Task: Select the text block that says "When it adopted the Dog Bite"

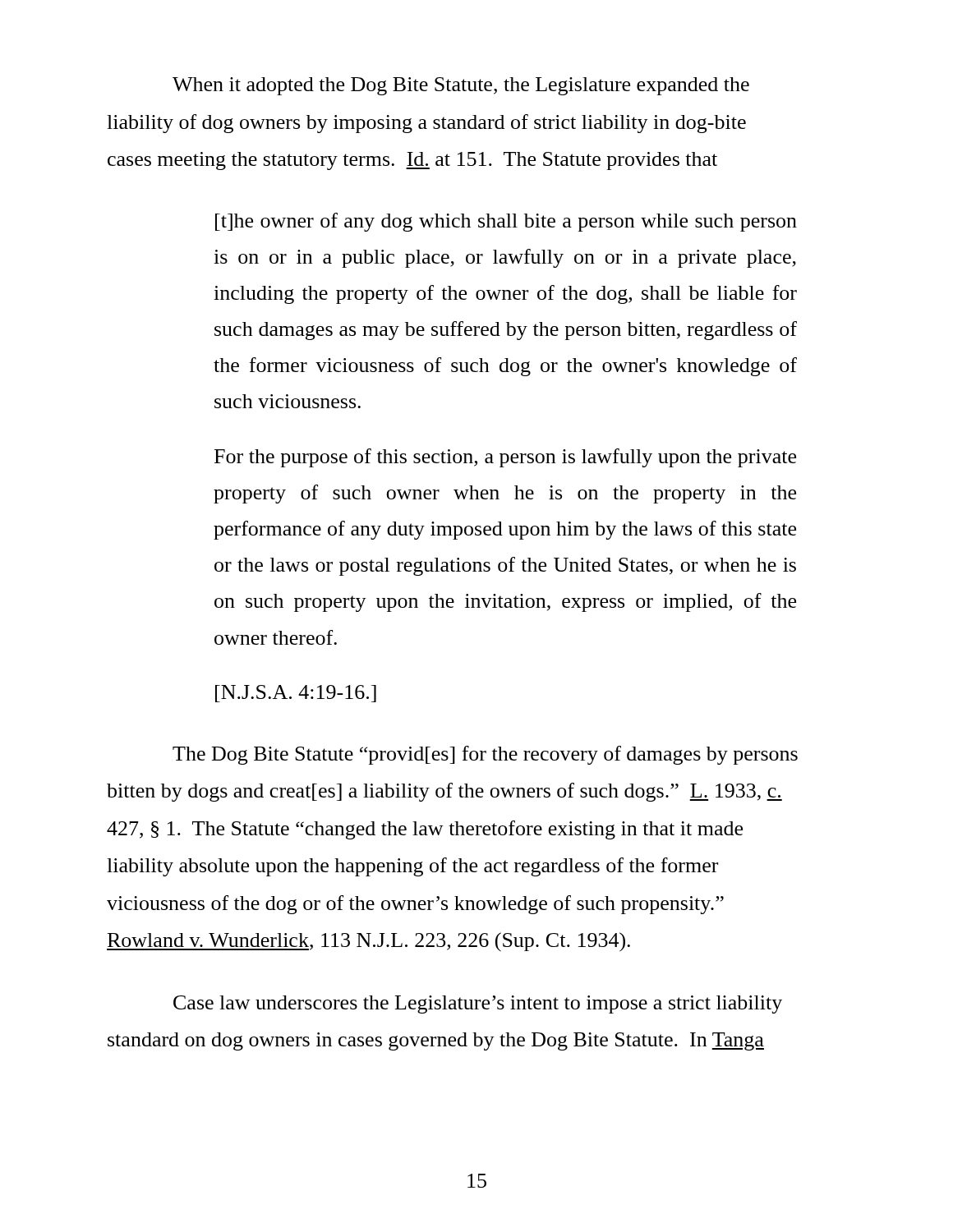Action: pyautogui.click(x=461, y=84)
